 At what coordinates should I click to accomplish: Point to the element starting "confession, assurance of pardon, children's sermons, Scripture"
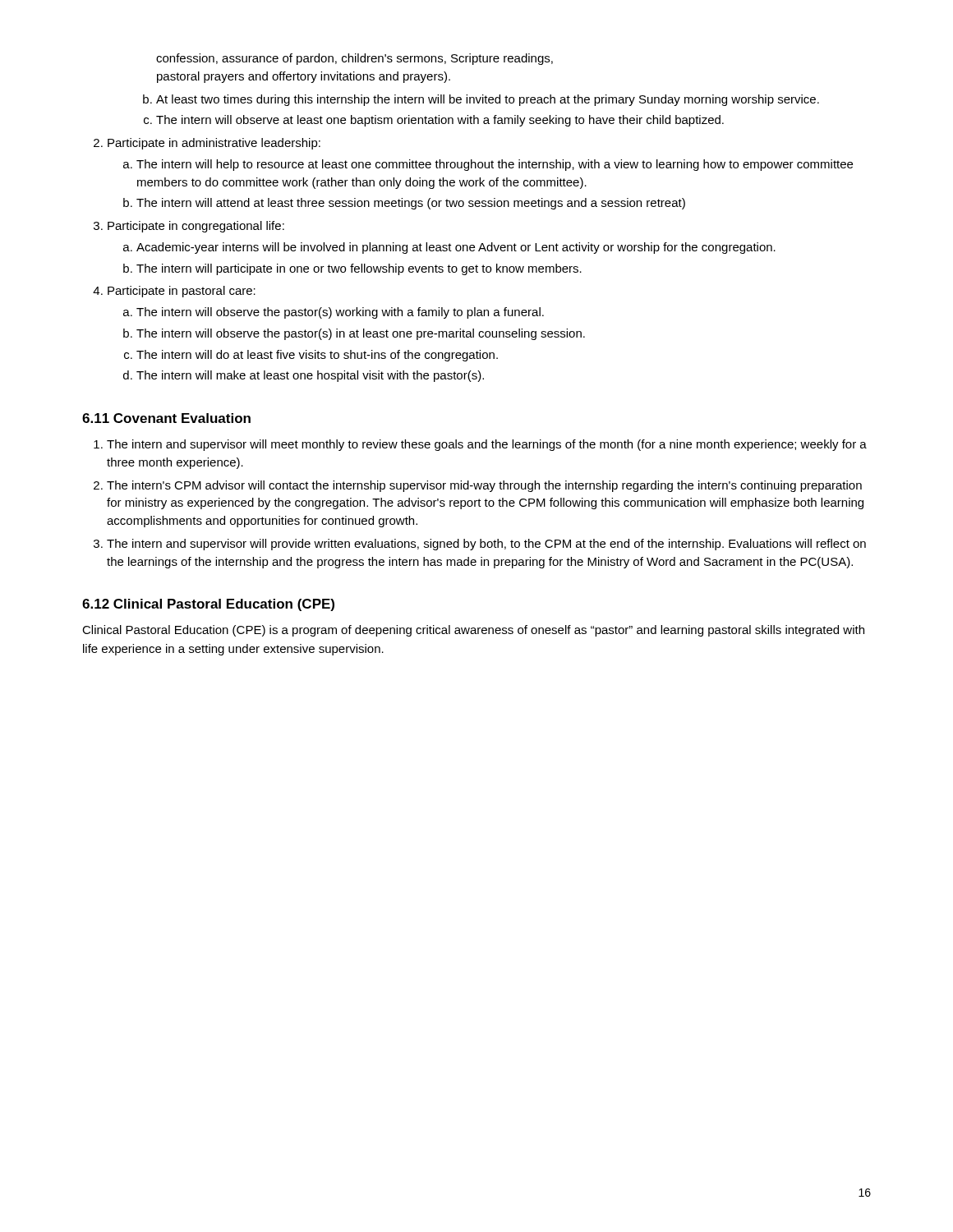click(355, 67)
